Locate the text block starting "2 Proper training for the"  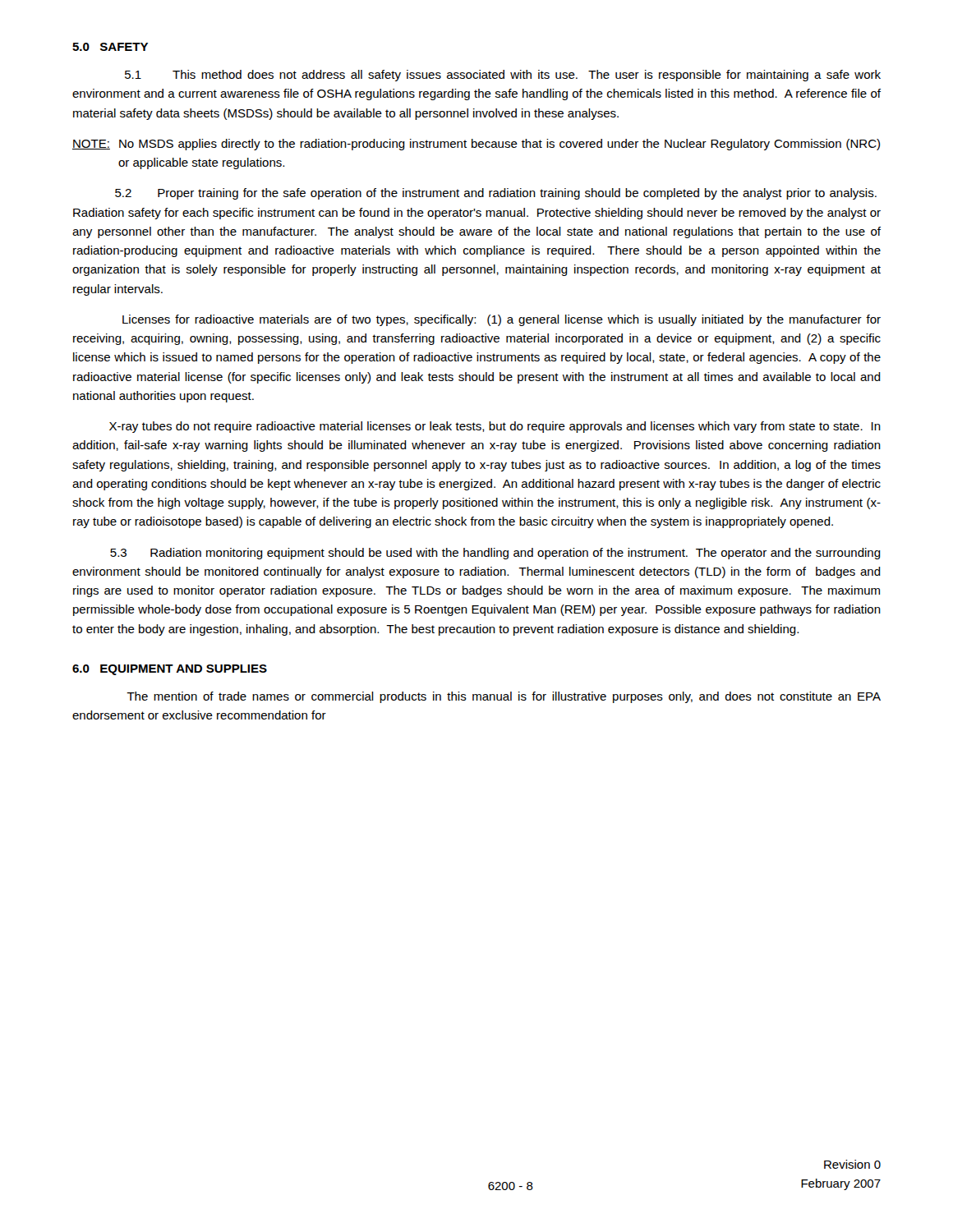point(476,241)
